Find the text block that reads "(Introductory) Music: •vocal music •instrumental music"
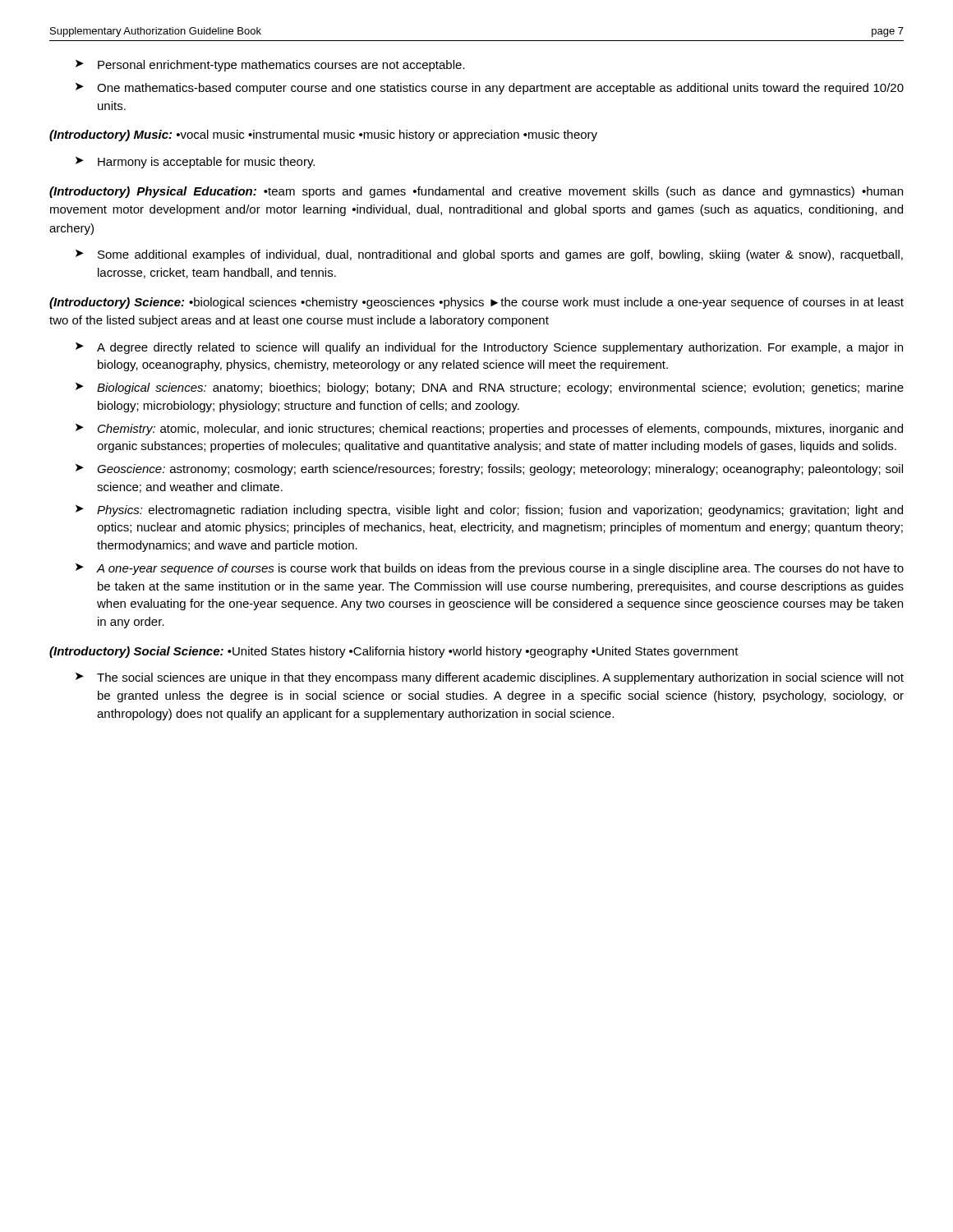This screenshot has height=1232, width=953. 323,134
